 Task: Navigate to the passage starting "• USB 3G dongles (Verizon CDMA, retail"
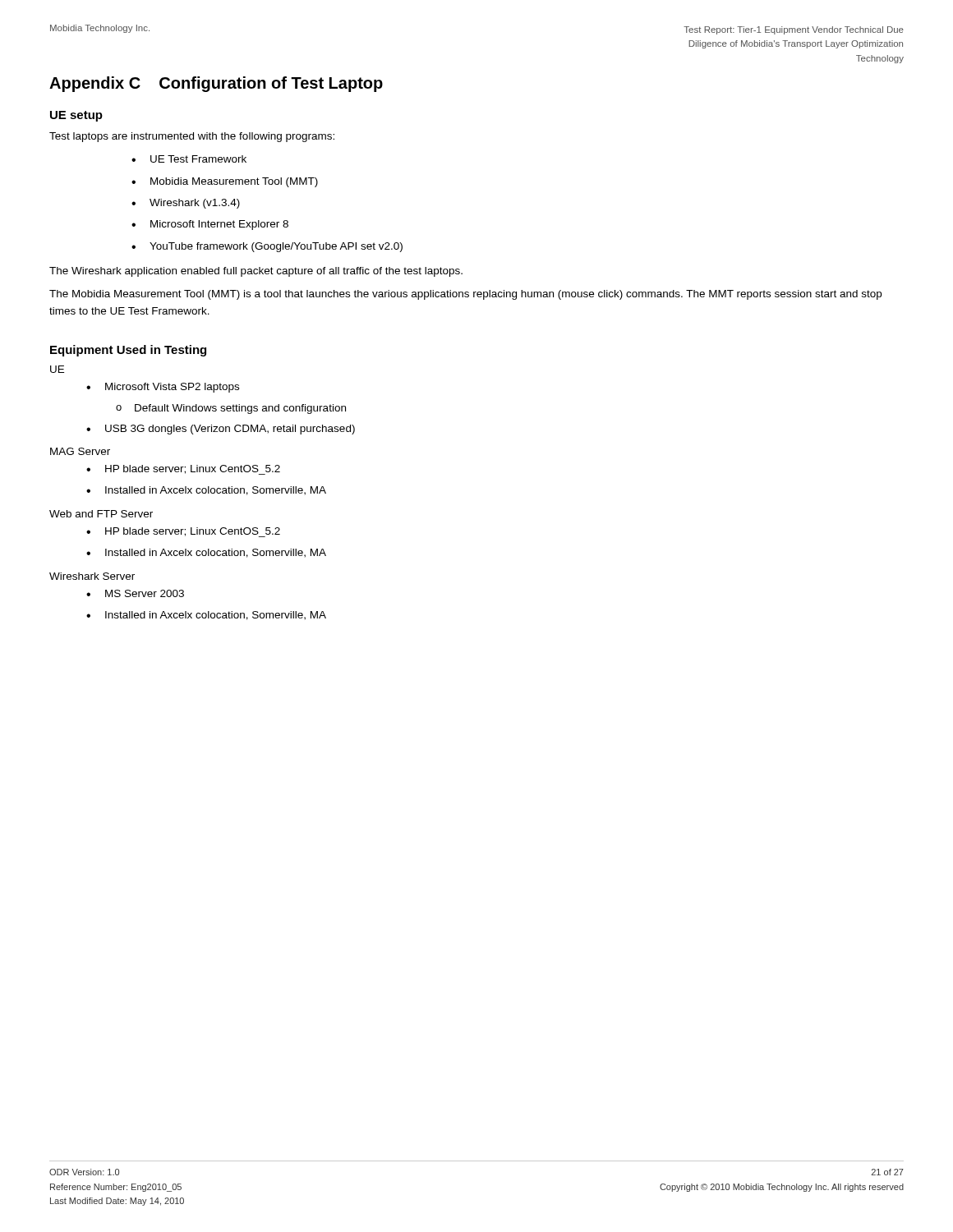[x=221, y=430]
